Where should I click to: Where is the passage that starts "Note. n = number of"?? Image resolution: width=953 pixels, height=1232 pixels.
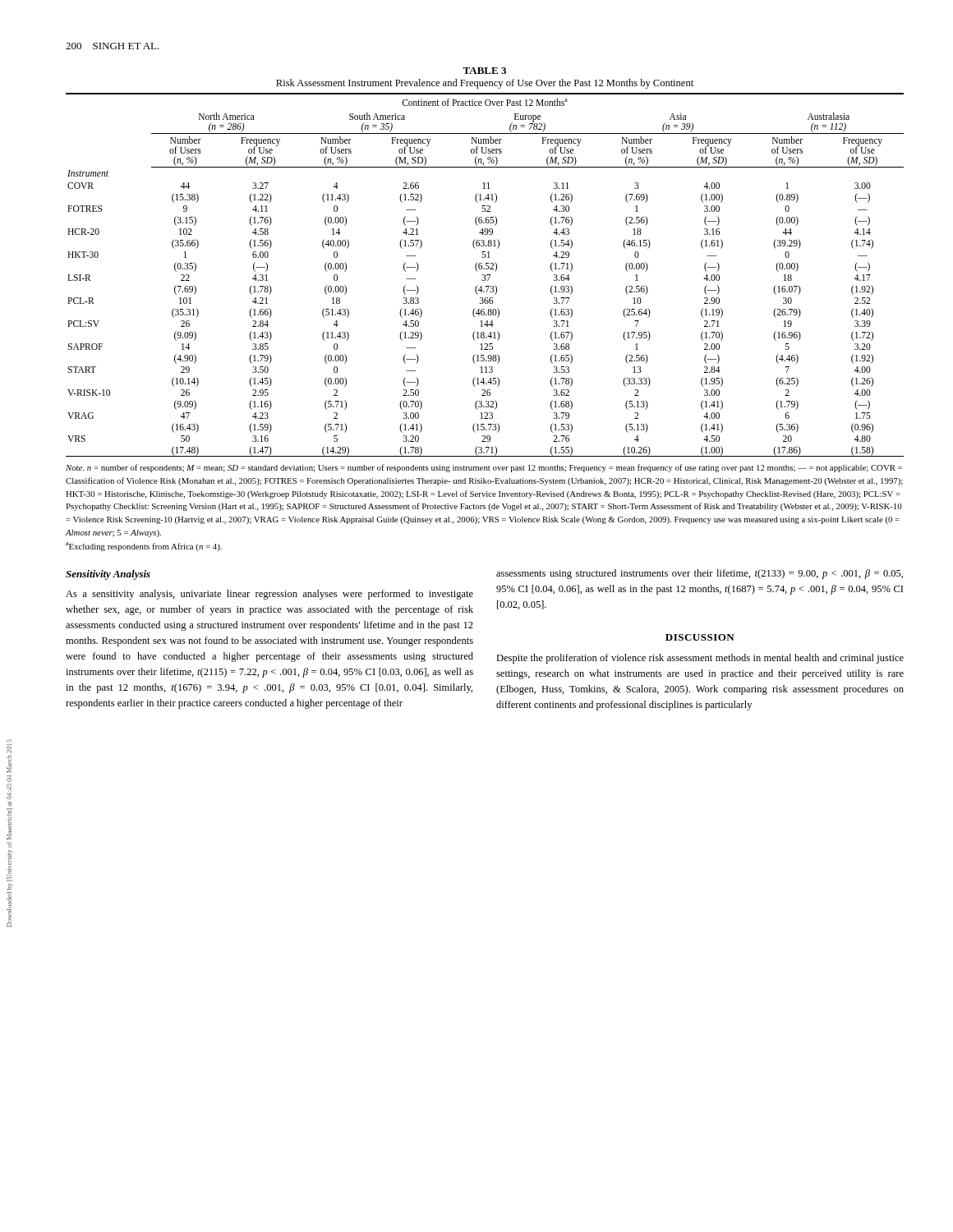484,507
